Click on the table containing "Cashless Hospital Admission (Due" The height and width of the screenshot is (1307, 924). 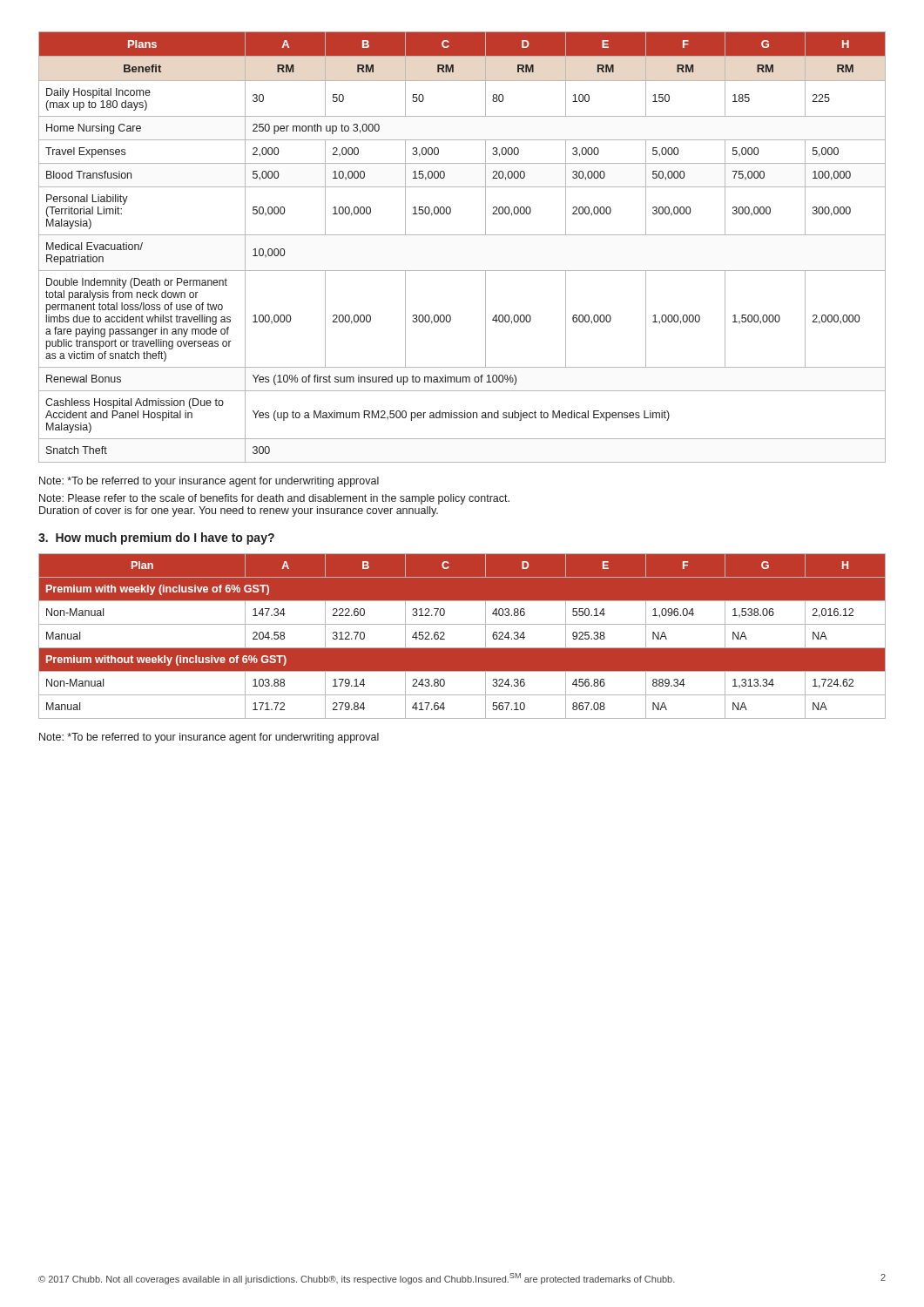(x=462, y=247)
